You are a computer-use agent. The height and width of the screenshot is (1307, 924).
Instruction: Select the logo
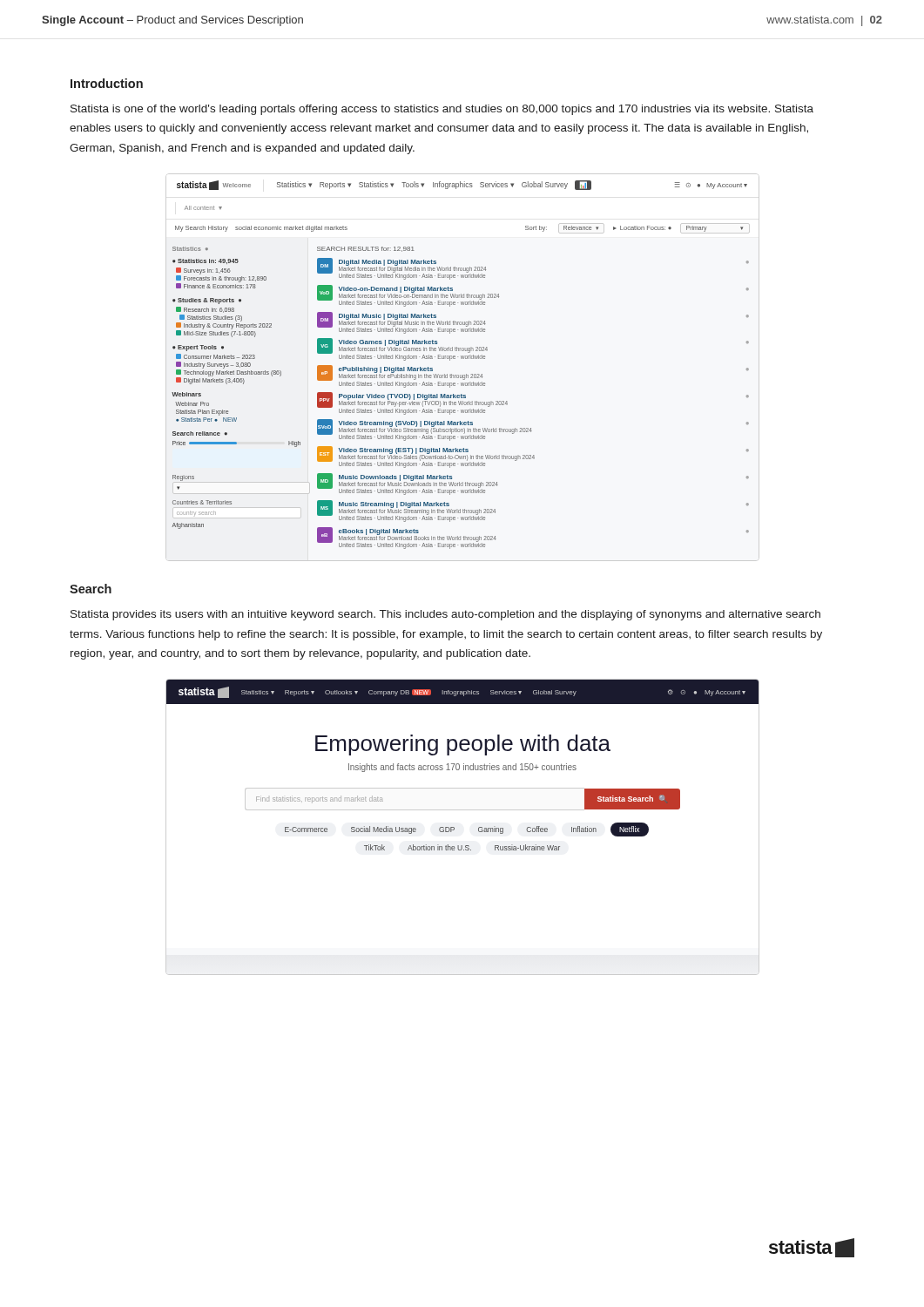pyautogui.click(x=811, y=1248)
